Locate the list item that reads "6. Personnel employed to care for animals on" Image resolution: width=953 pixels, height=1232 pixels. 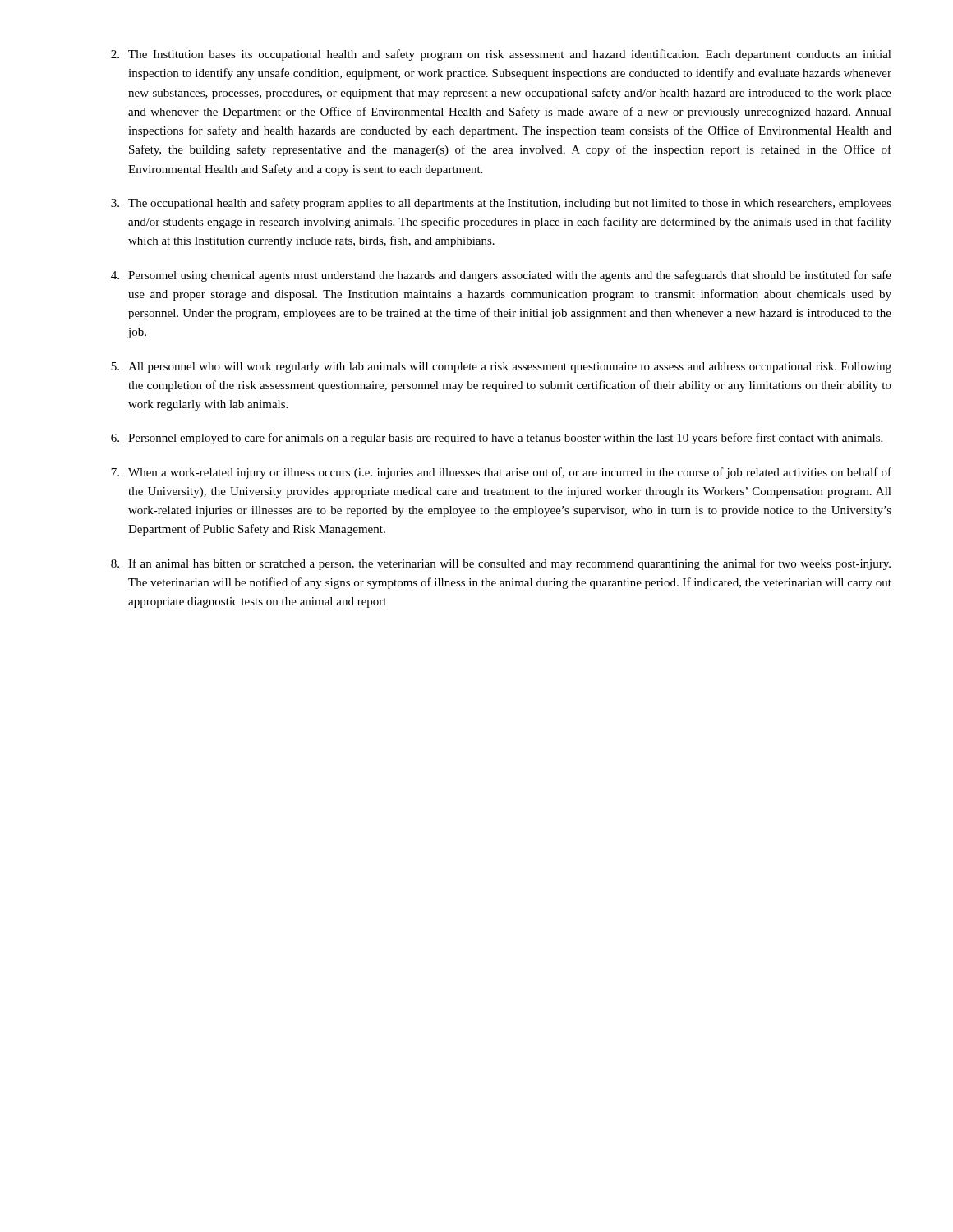tap(483, 439)
